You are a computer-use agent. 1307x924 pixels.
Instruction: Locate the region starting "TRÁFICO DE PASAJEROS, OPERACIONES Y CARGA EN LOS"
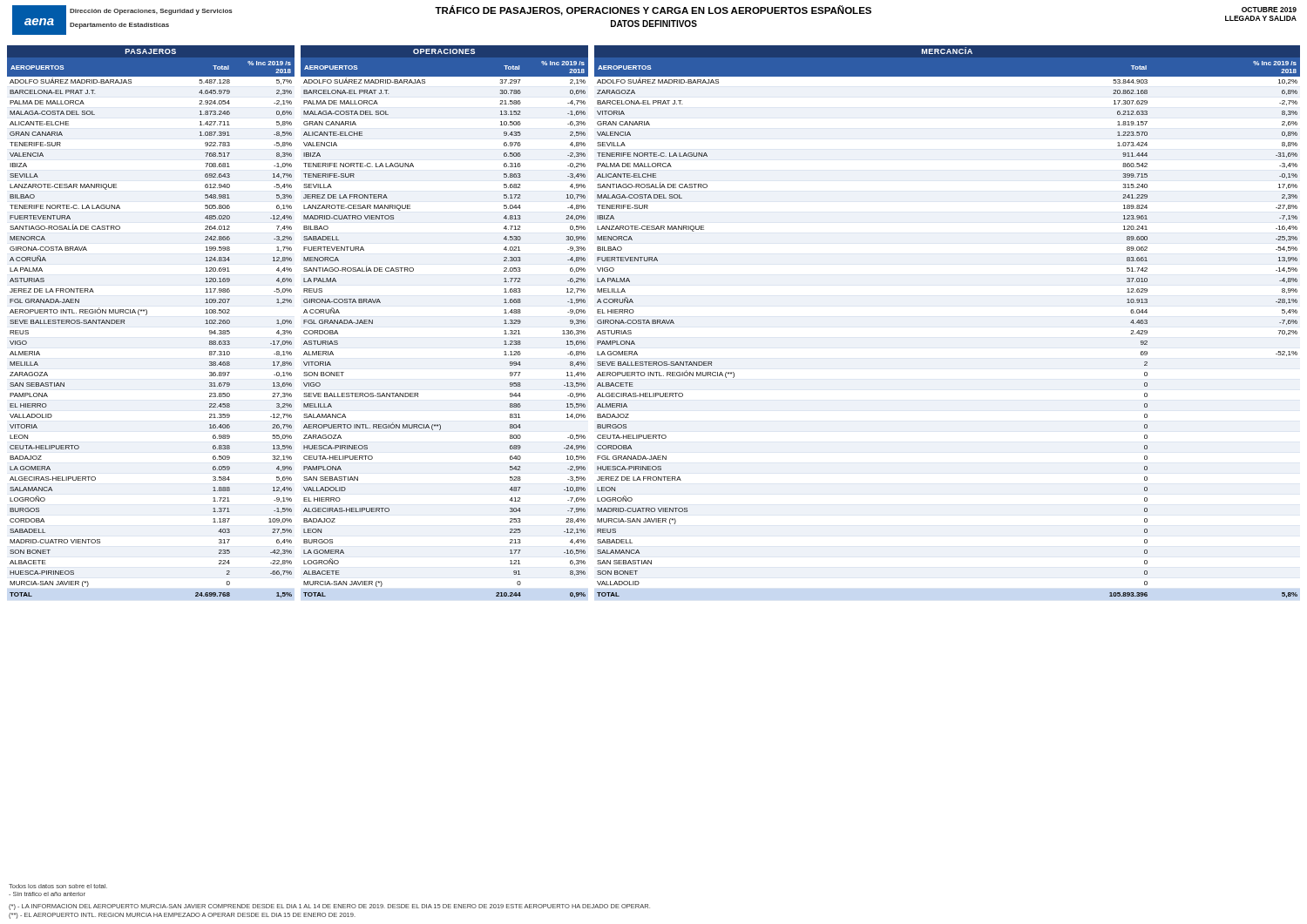point(654,10)
